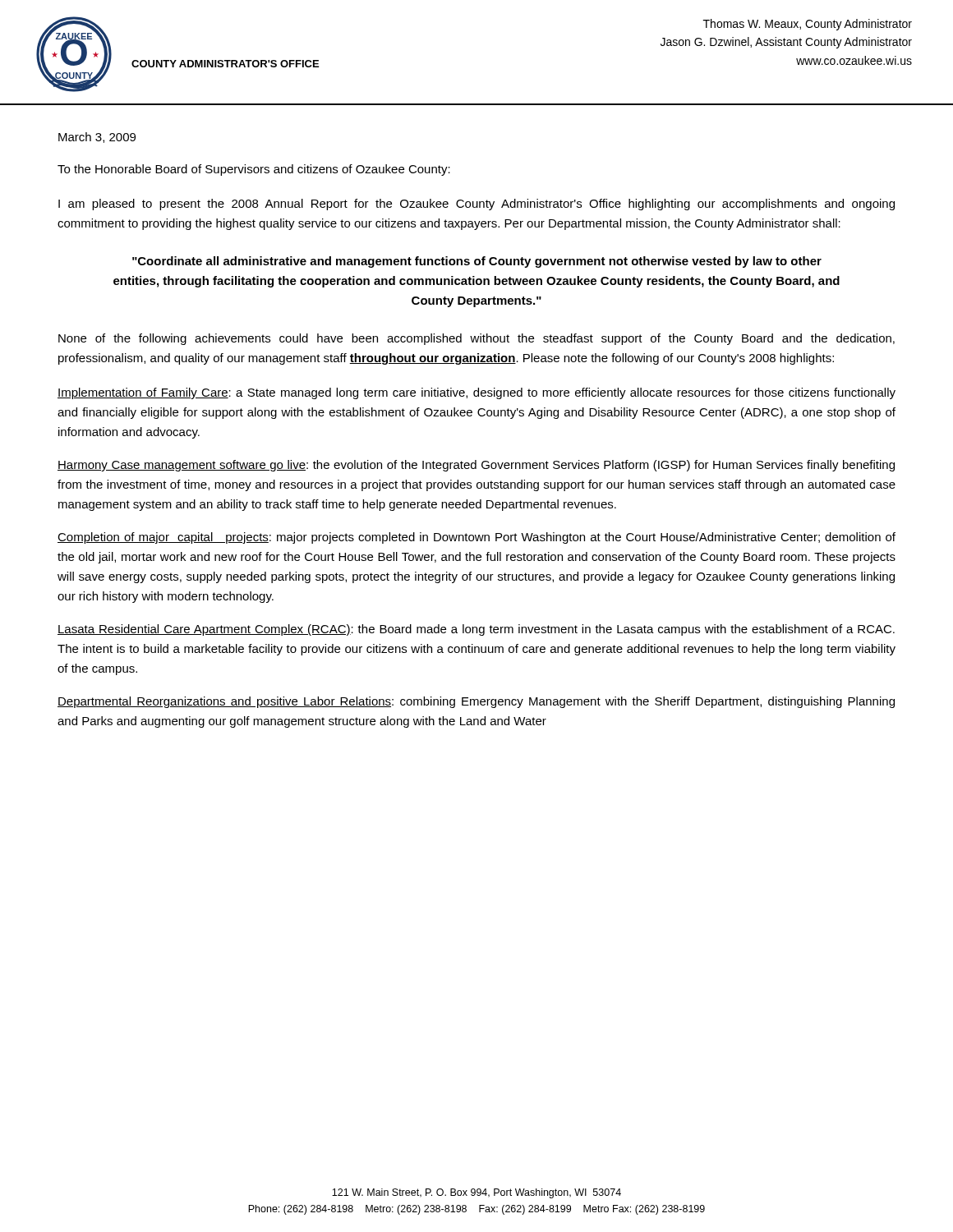Locate the block starting "Departmental Reorganizations and positive Labor Relations:"
The width and height of the screenshot is (953, 1232).
pyautogui.click(x=476, y=711)
